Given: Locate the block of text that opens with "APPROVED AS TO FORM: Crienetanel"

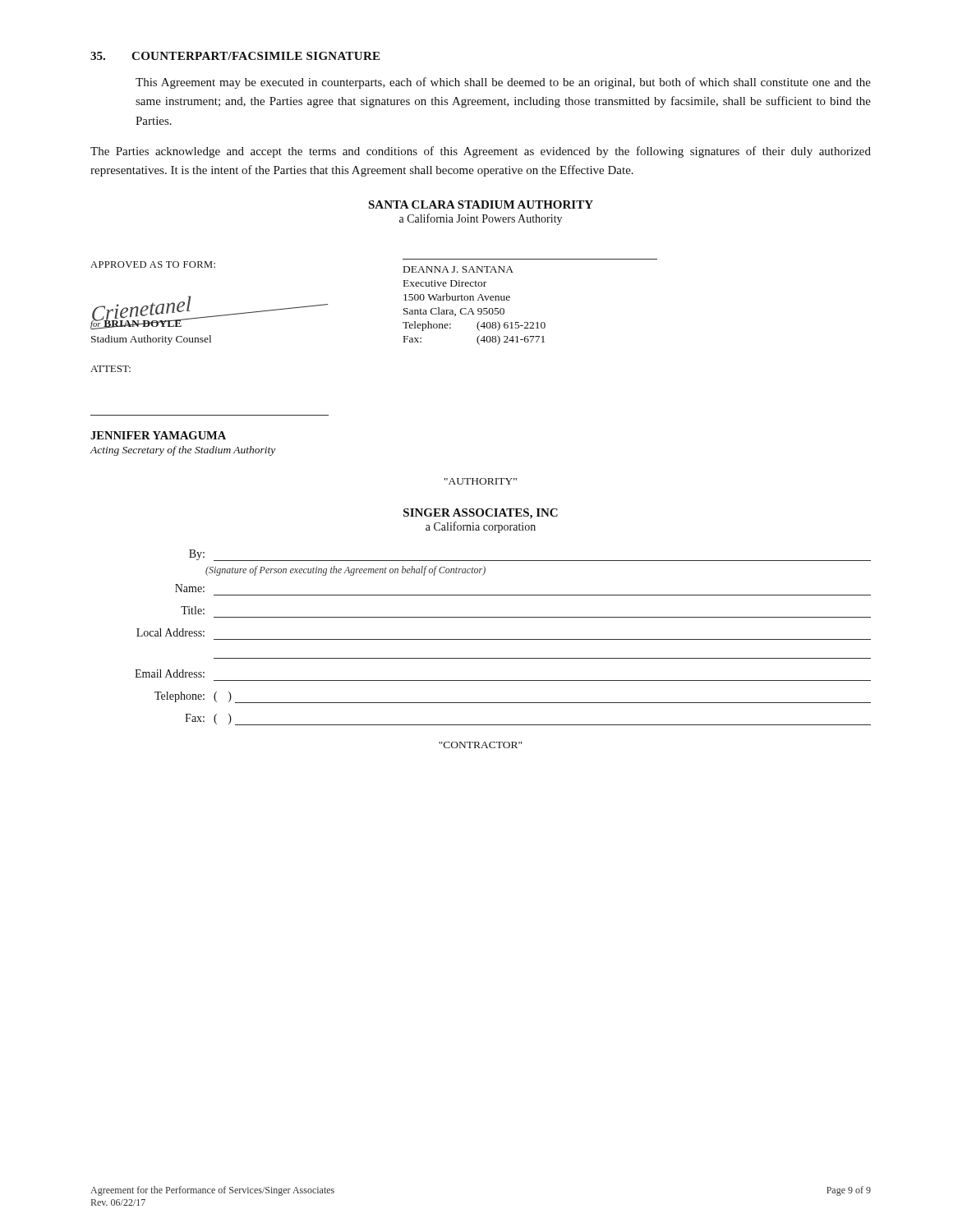Looking at the screenshot, I should click(481, 332).
